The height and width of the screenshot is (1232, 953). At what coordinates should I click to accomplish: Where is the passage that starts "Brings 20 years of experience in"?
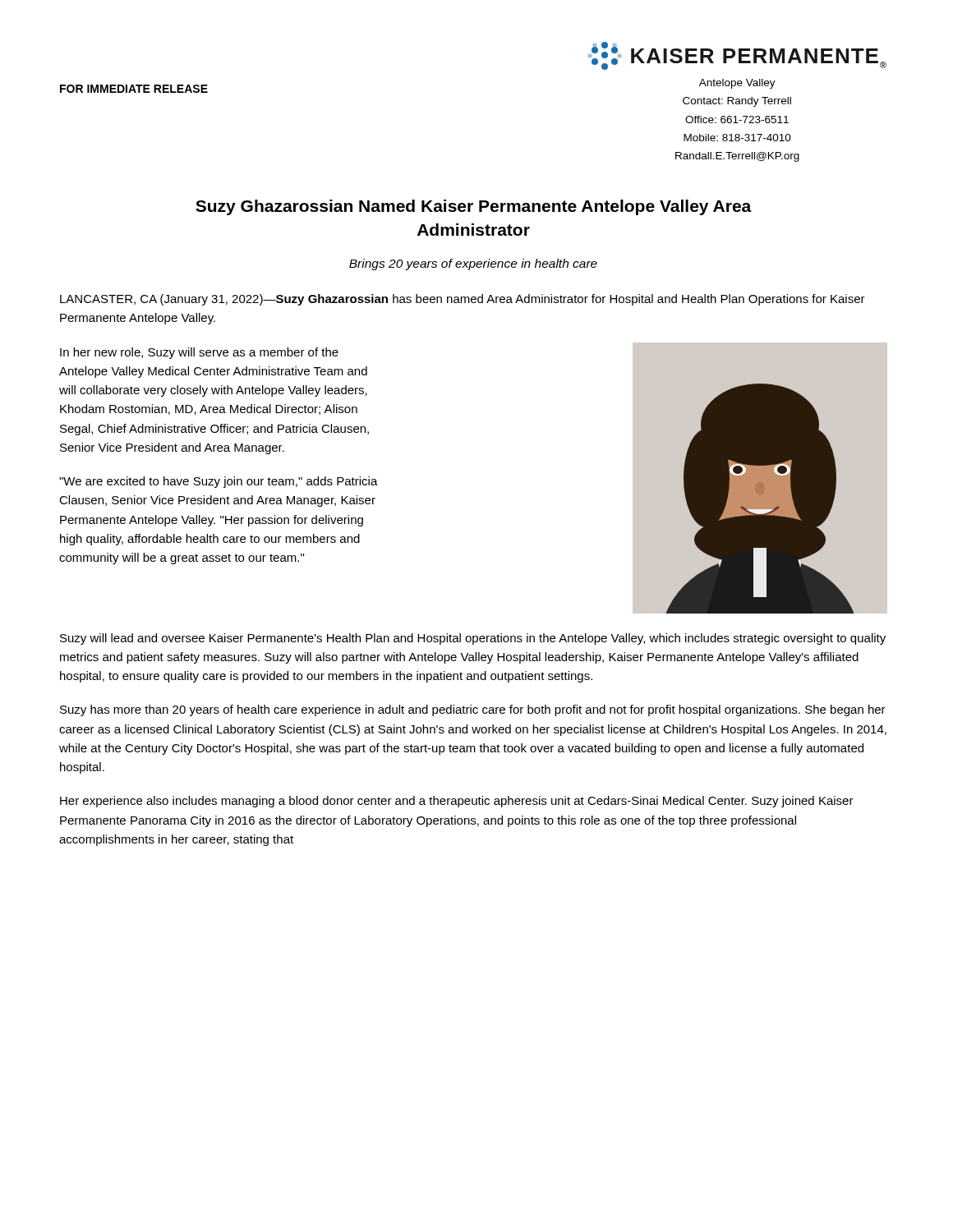473,263
